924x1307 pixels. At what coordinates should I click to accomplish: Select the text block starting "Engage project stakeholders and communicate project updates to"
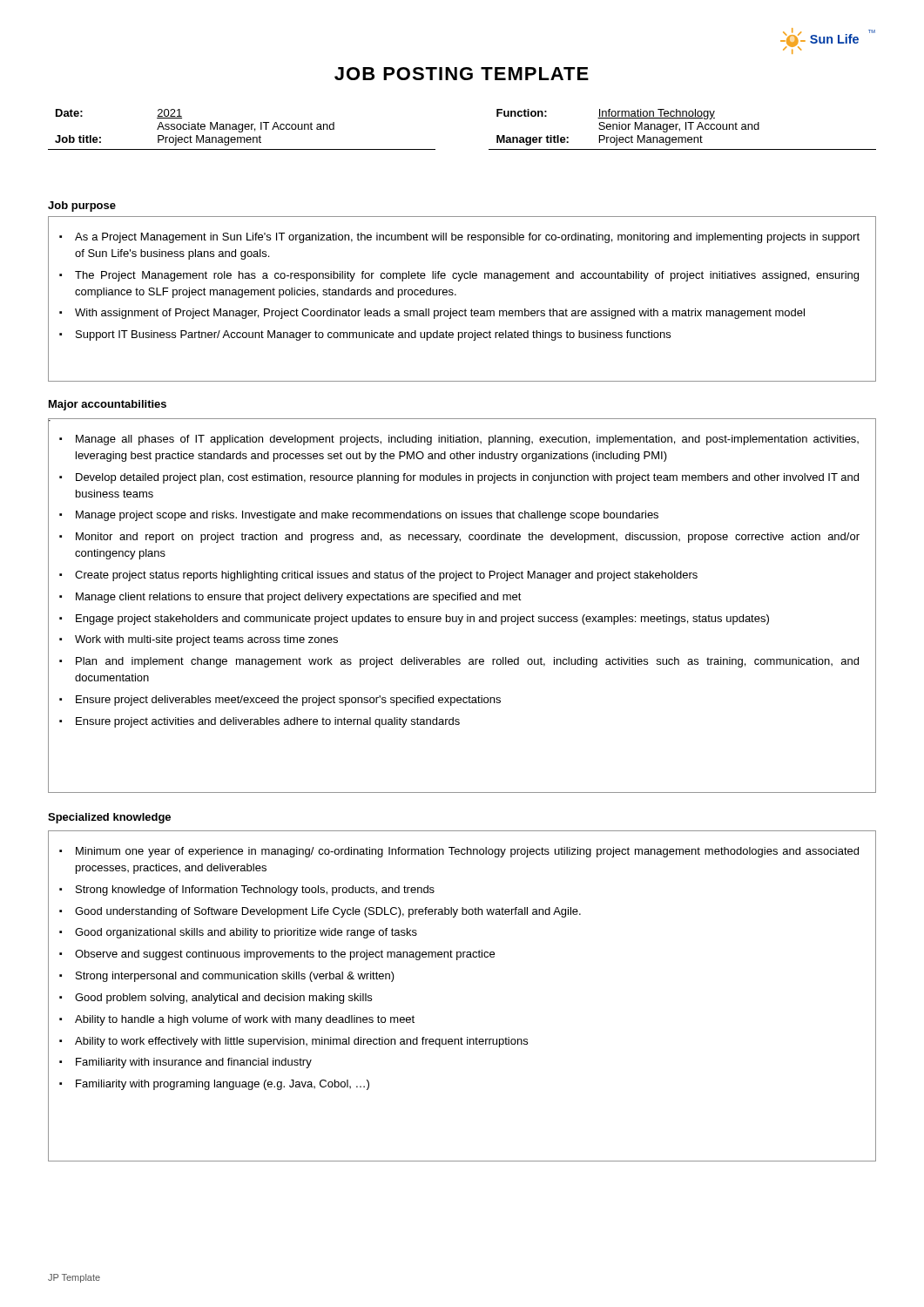click(422, 619)
